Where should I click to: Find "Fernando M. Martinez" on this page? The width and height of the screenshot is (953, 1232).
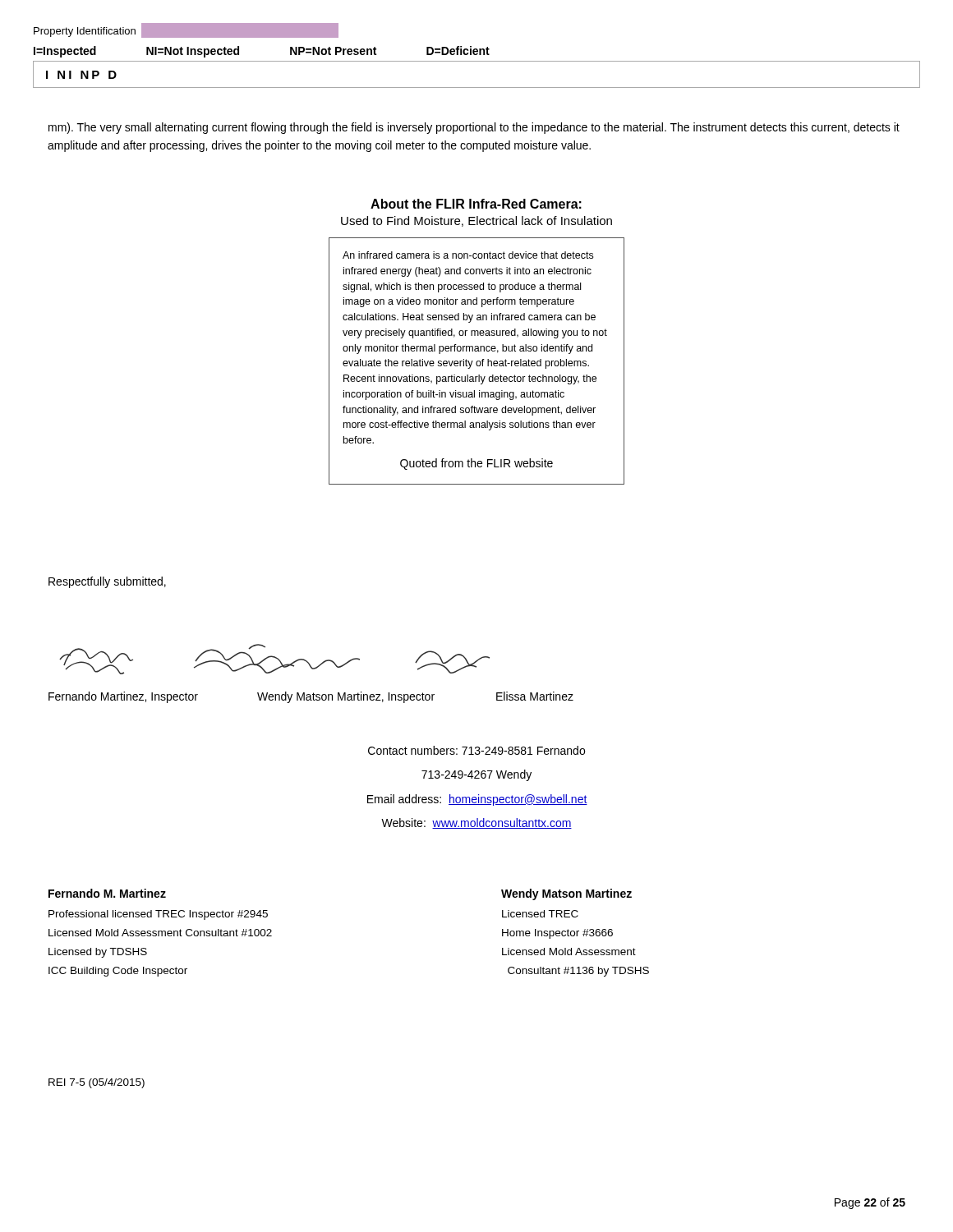coord(107,894)
